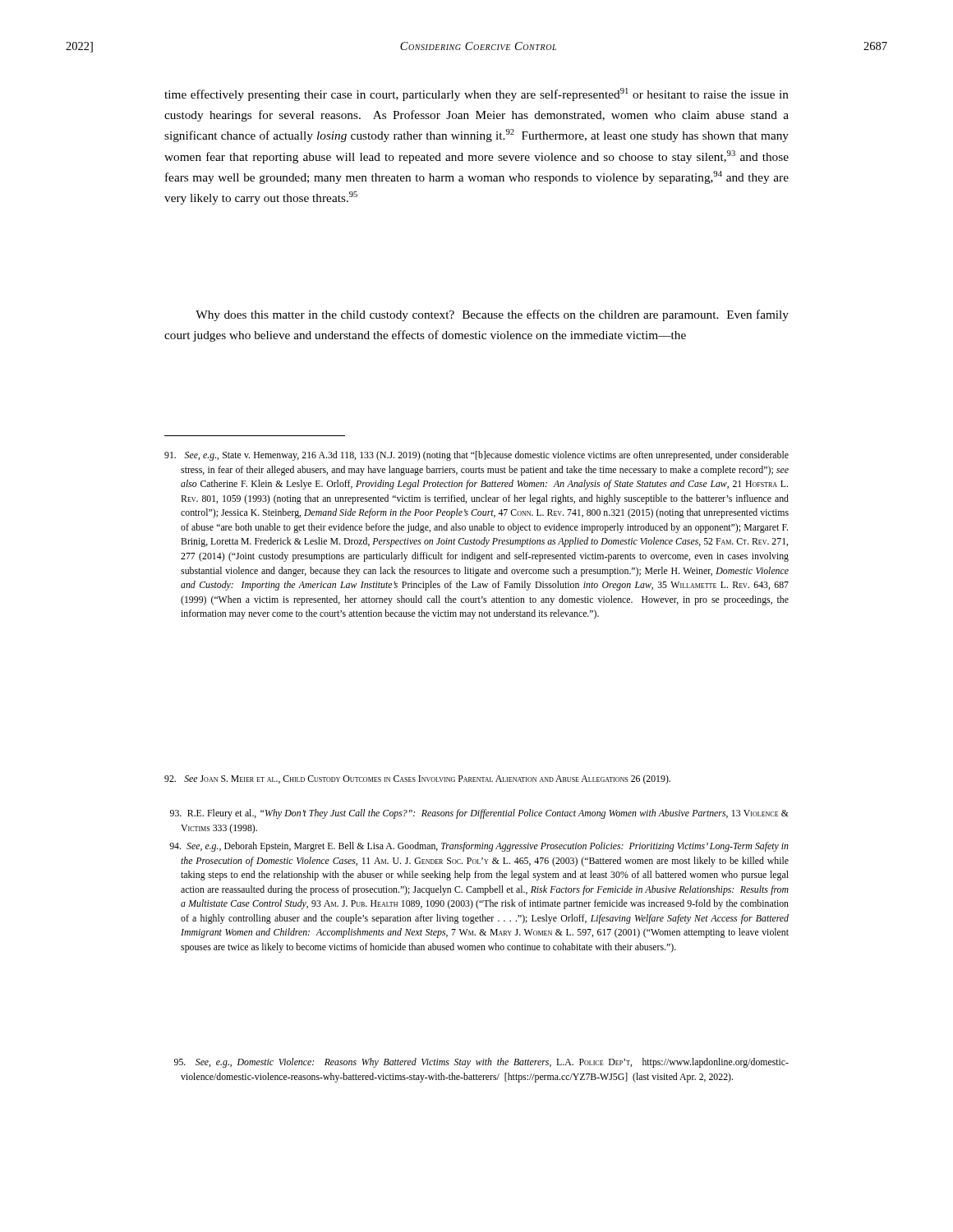Point to the region starting "time effectively presenting their case"
This screenshot has width=953, height=1232.
tap(476, 146)
